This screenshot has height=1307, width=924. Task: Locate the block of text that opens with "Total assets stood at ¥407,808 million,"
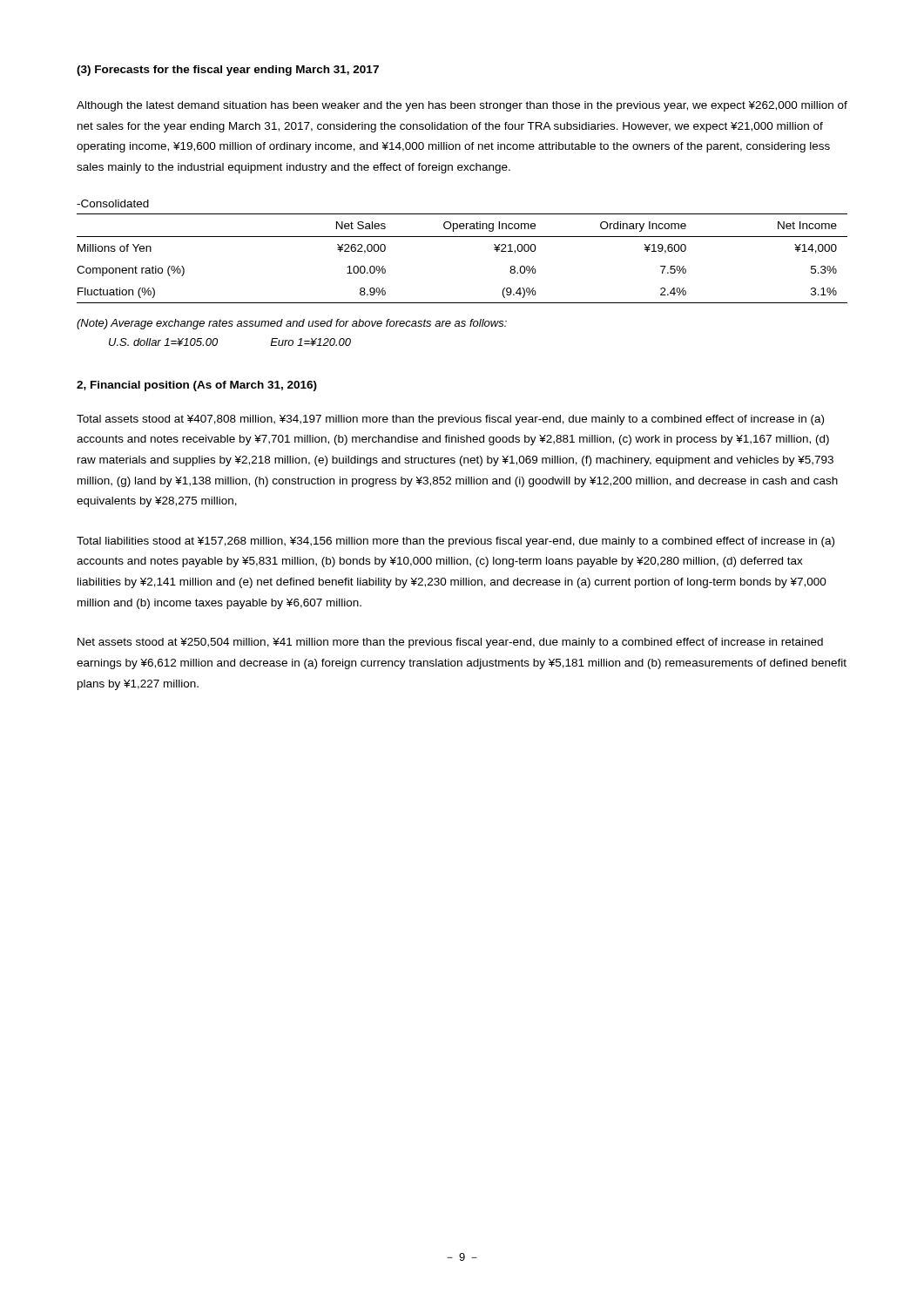pos(457,460)
